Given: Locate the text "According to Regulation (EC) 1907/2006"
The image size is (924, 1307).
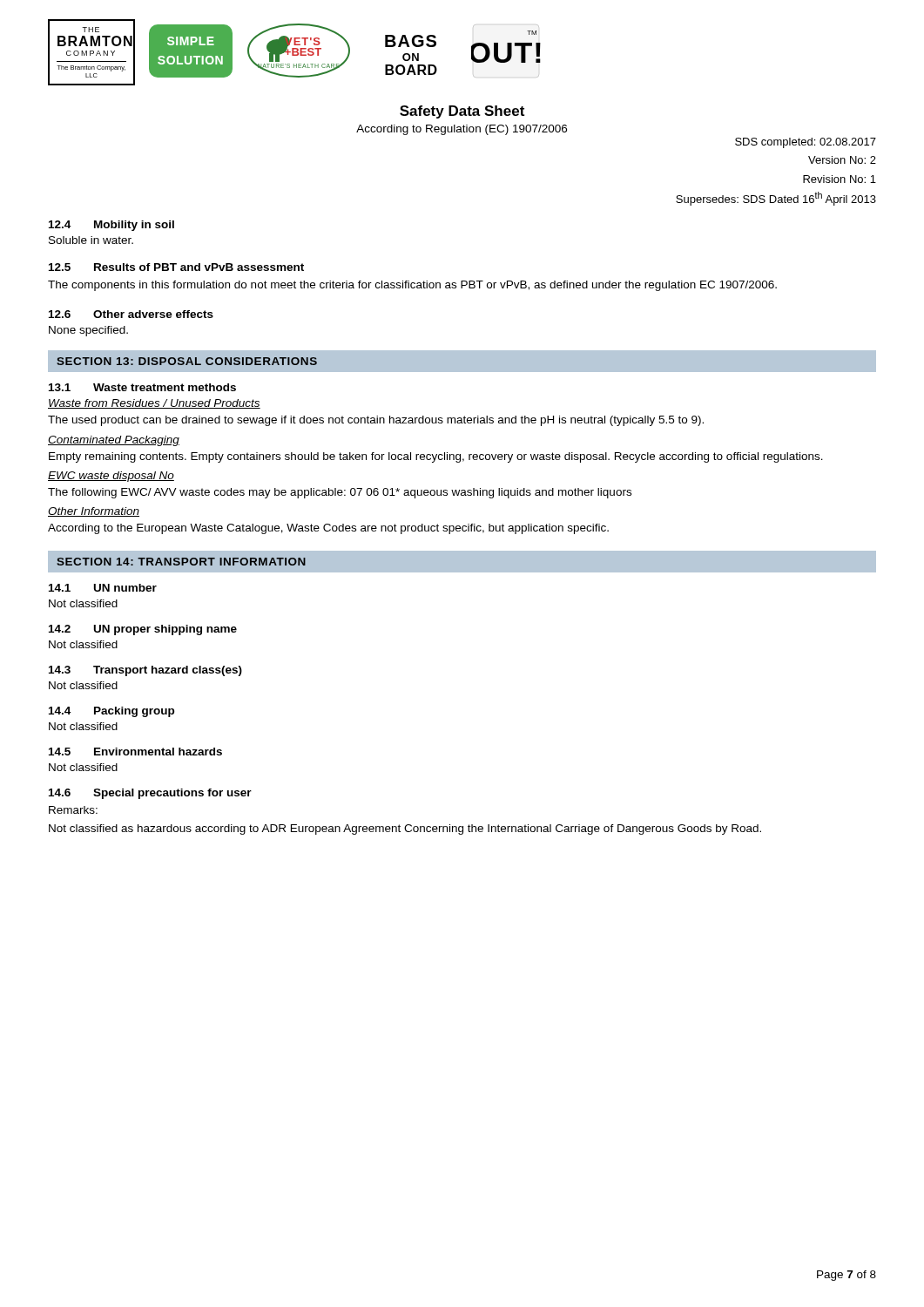Looking at the screenshot, I should point(462,128).
